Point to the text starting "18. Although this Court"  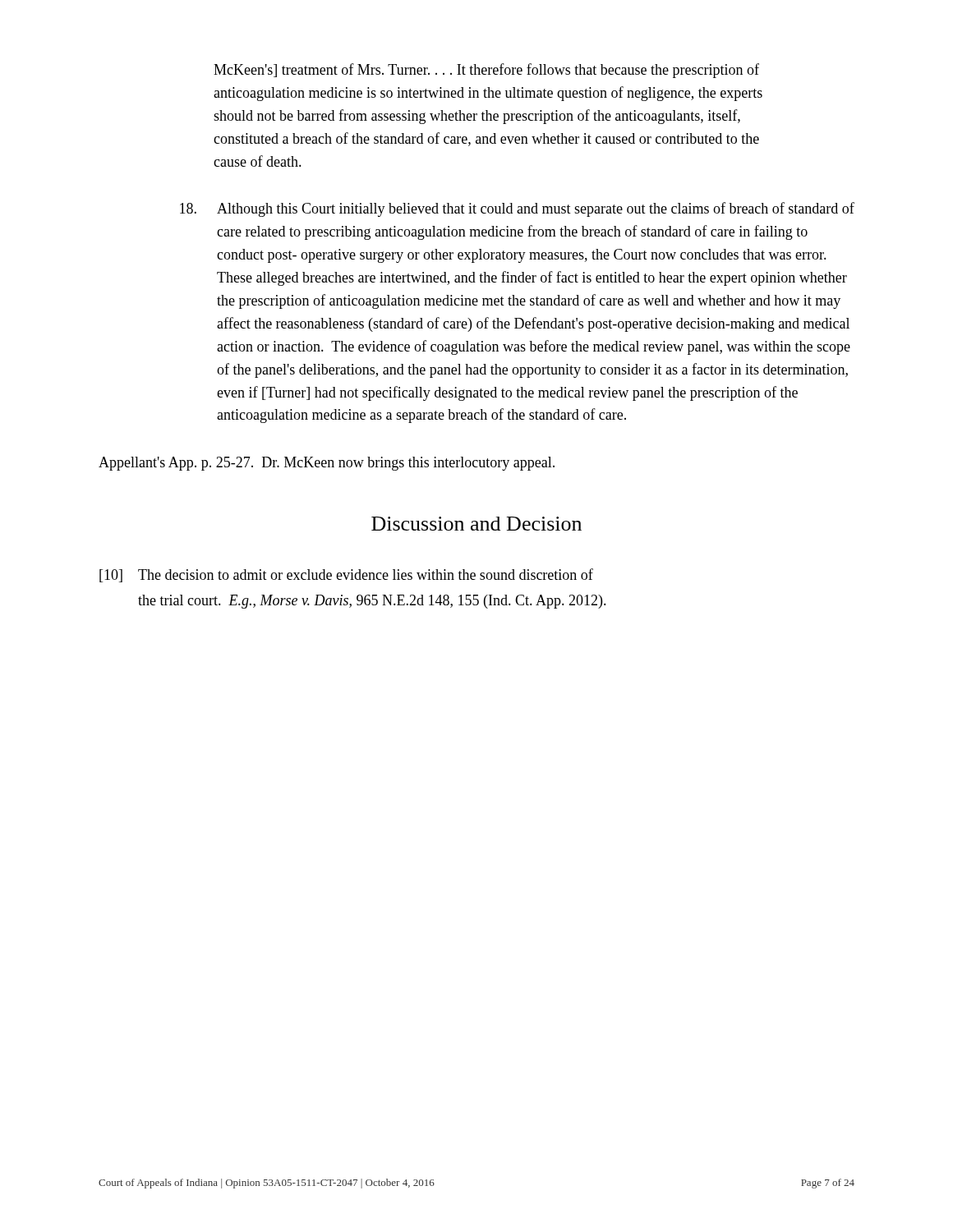[493, 313]
